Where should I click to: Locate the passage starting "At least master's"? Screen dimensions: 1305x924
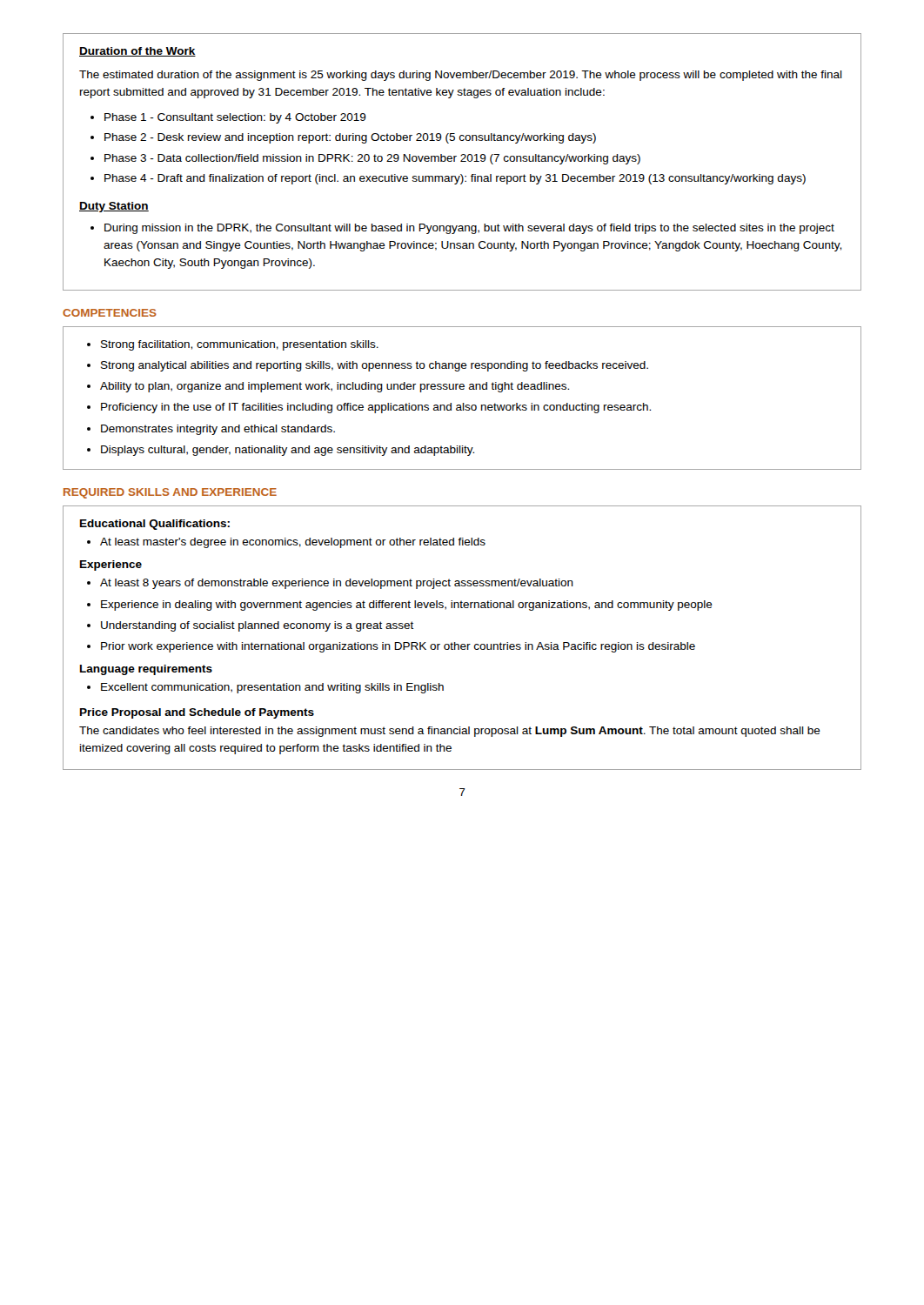pyautogui.click(x=293, y=542)
